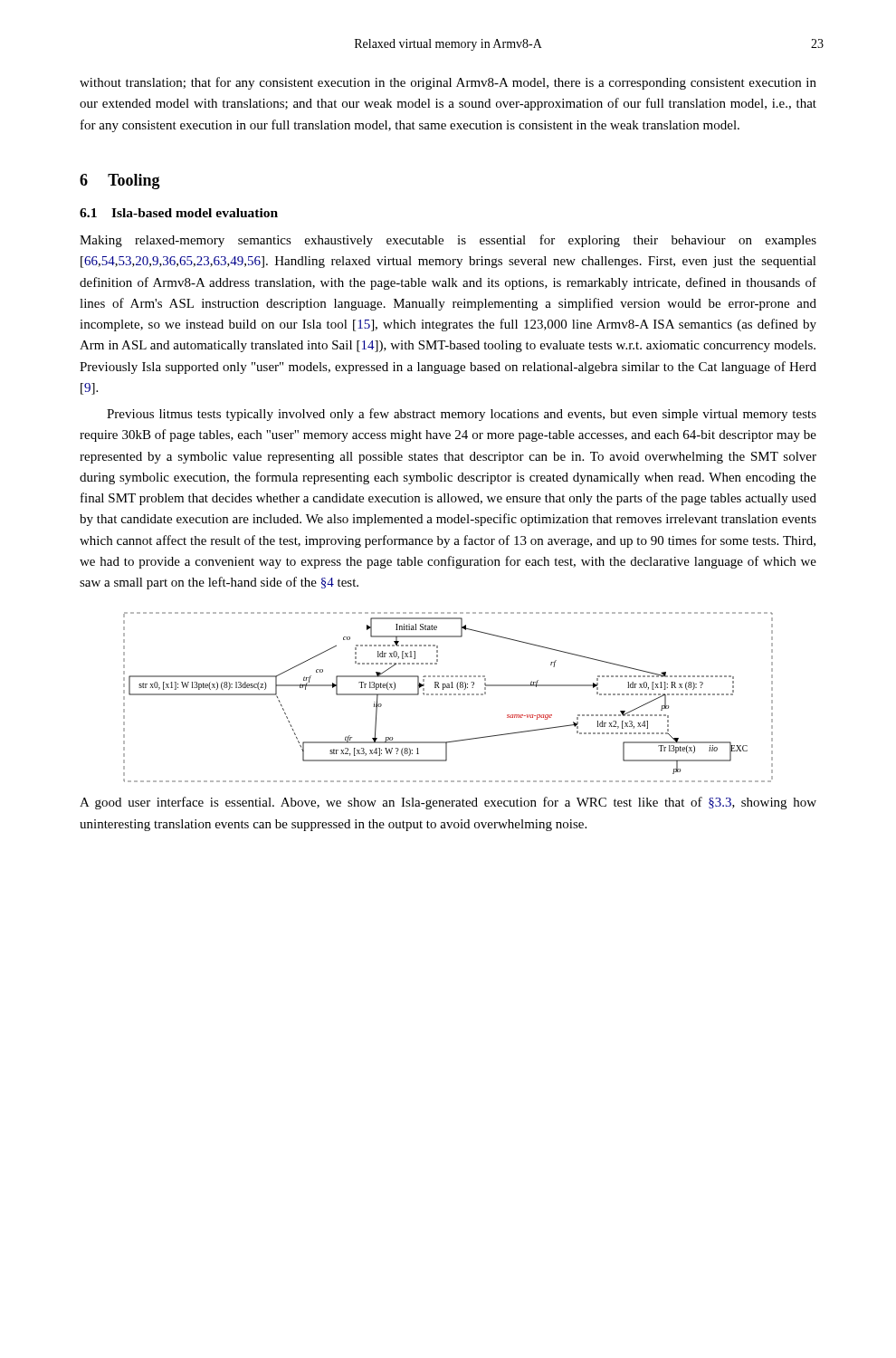Click on the text block starting "without translation; that for any"
This screenshot has height=1358, width=896.
coord(448,103)
